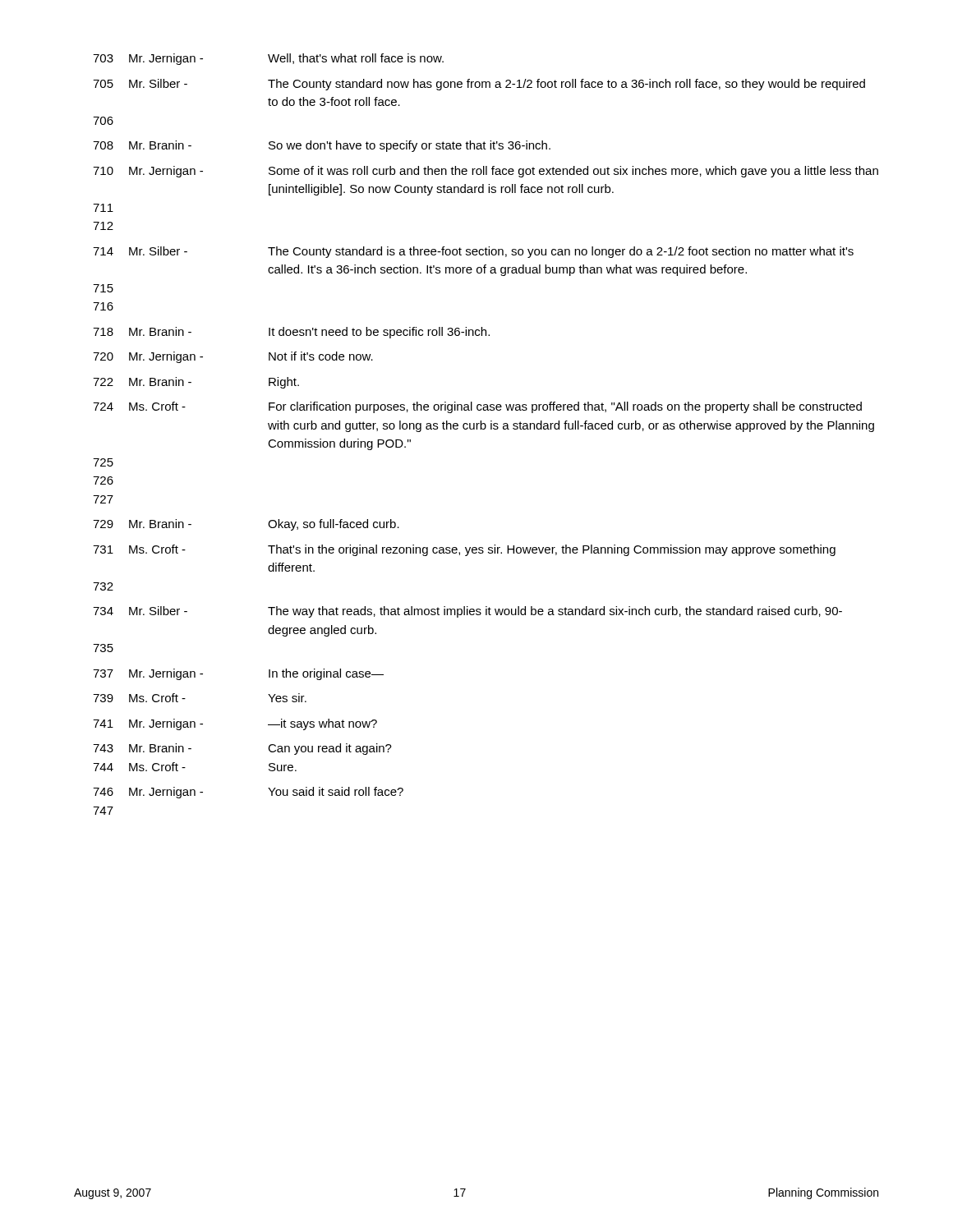Find the block on this page that starts "714 Mr. Silber -"
Viewport: 953px width, 1232px height.
click(476, 260)
